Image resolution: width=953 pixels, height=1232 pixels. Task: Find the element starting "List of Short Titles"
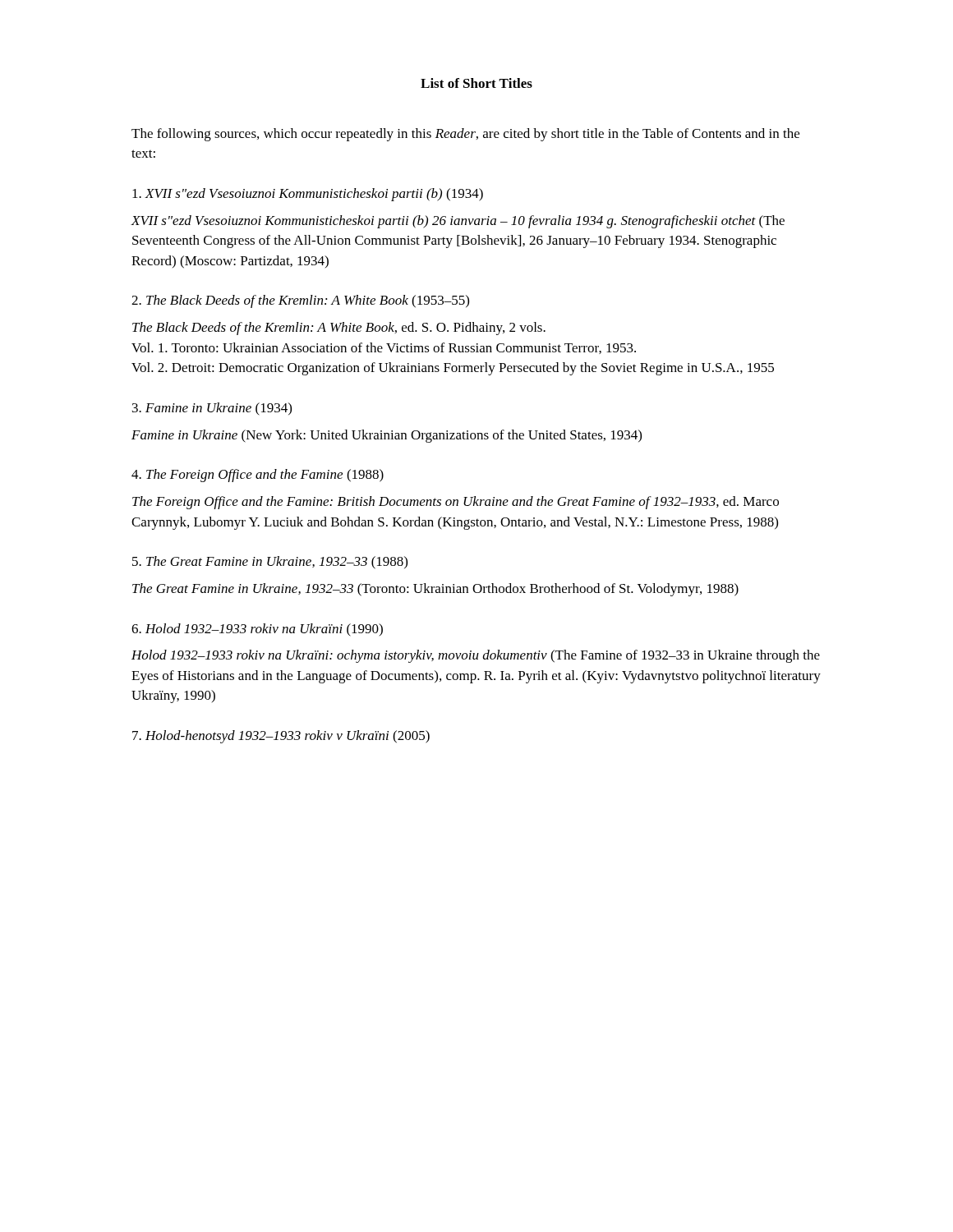[476, 83]
